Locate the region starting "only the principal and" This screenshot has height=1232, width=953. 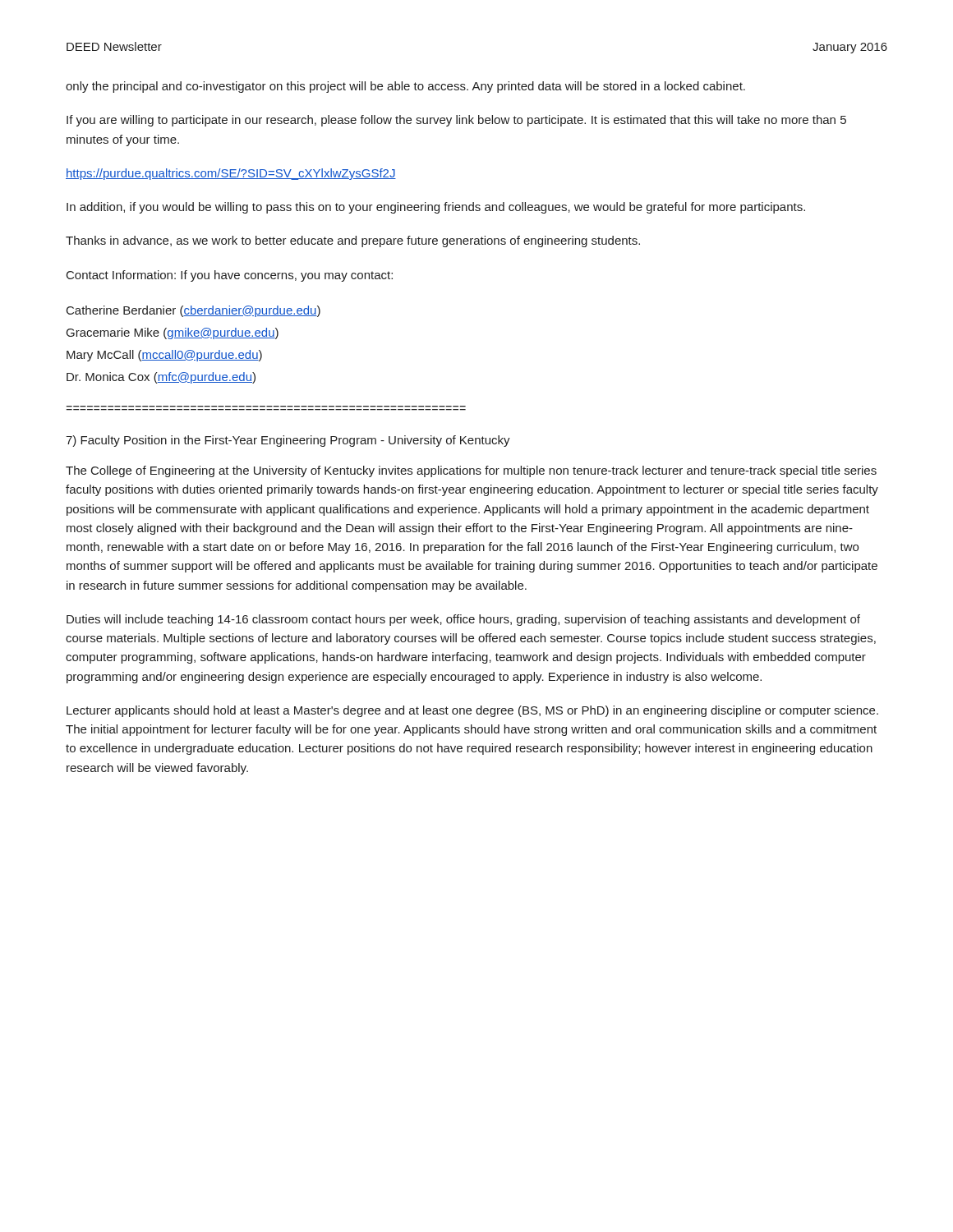pyautogui.click(x=406, y=86)
